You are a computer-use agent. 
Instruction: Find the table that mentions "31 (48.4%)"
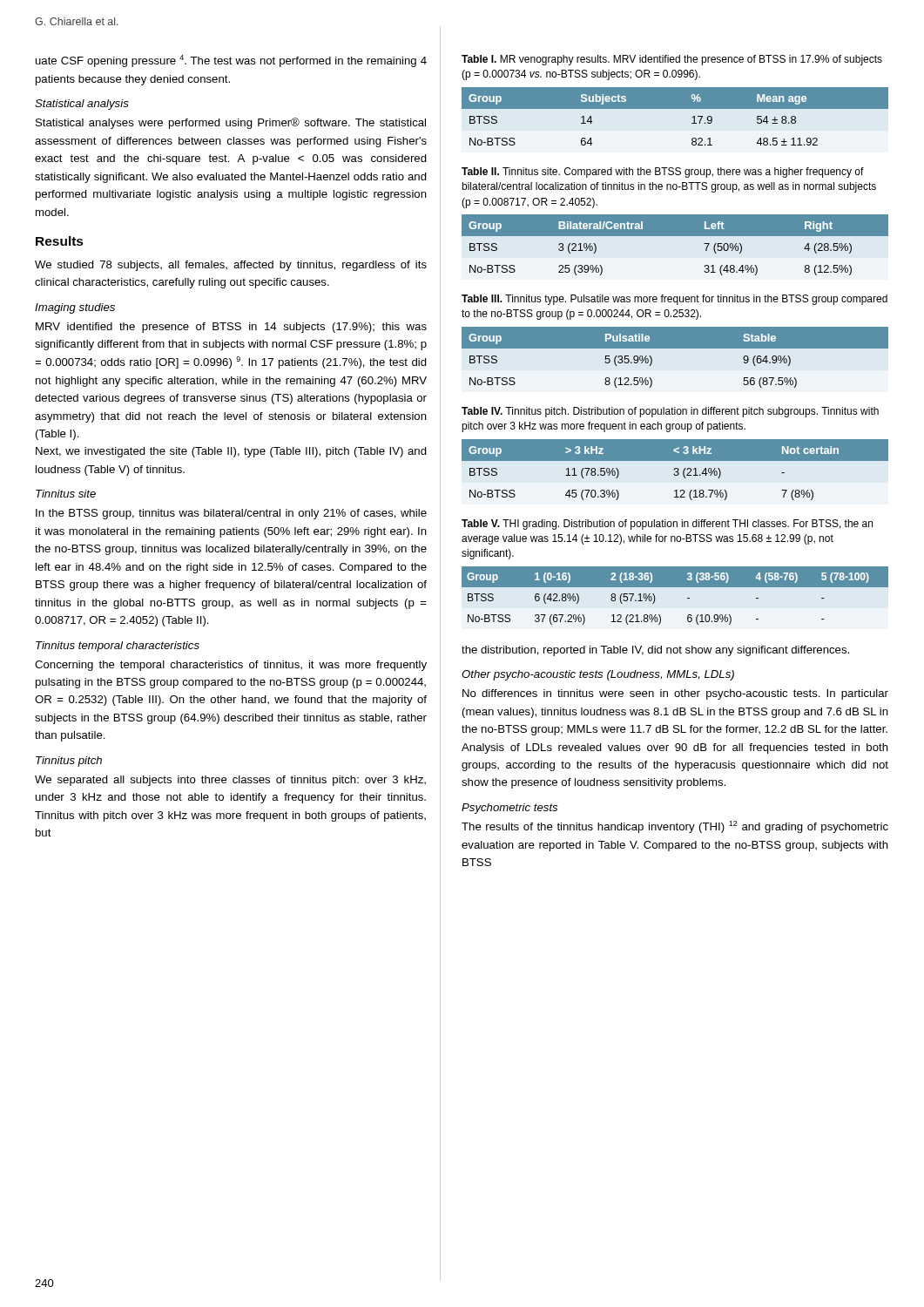point(675,247)
